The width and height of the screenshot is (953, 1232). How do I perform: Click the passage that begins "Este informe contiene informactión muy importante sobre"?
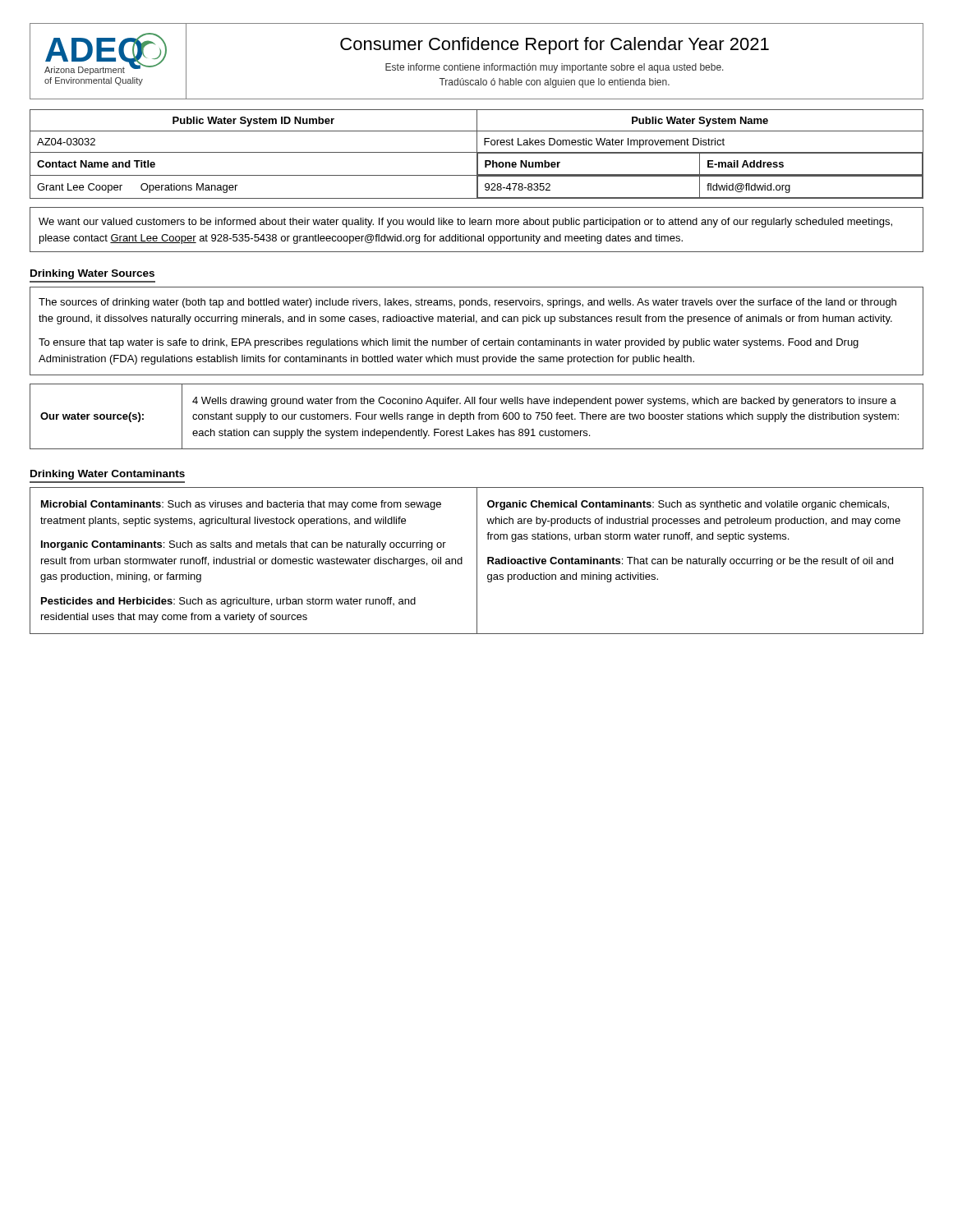coord(555,74)
